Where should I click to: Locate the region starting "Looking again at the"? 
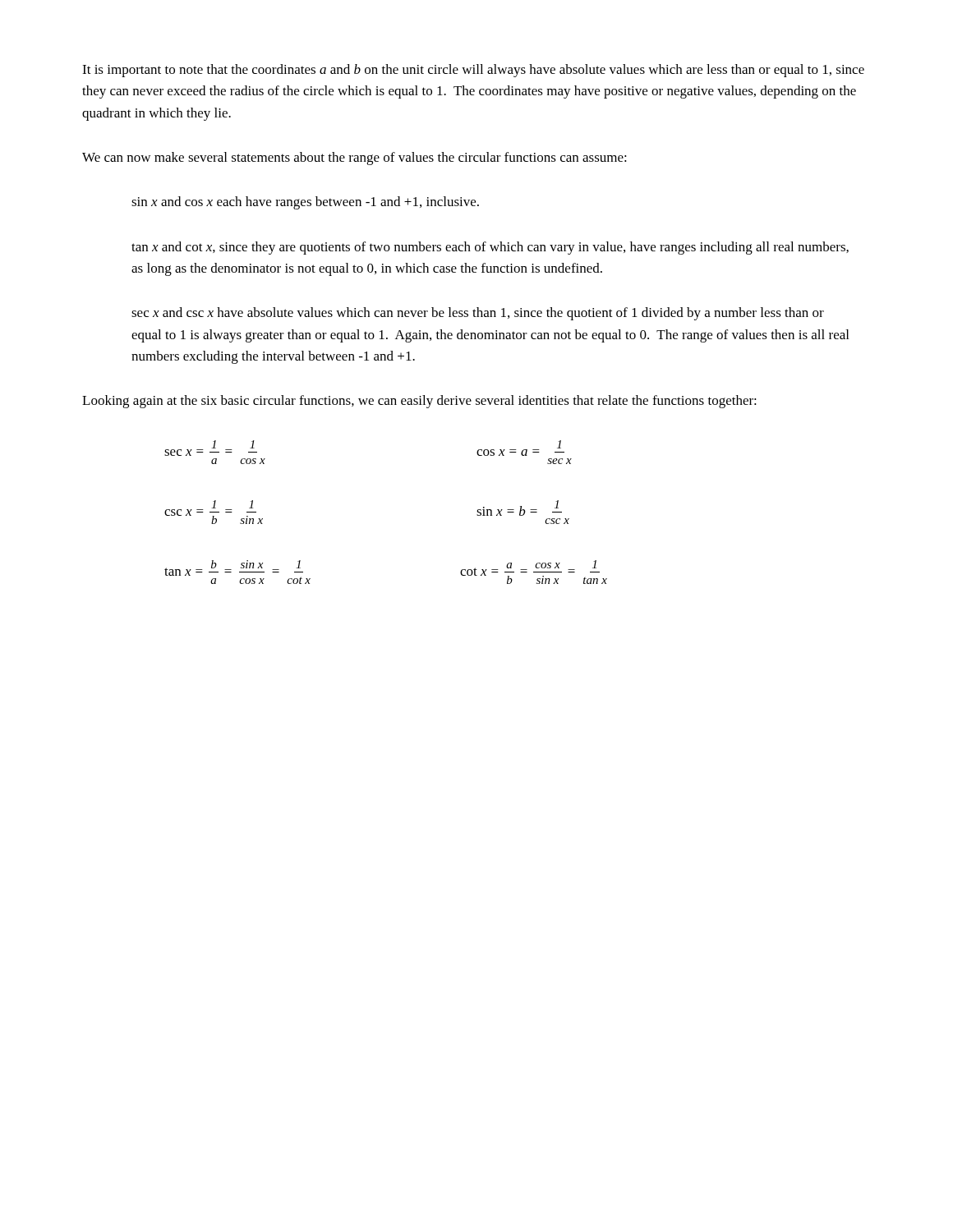click(420, 401)
